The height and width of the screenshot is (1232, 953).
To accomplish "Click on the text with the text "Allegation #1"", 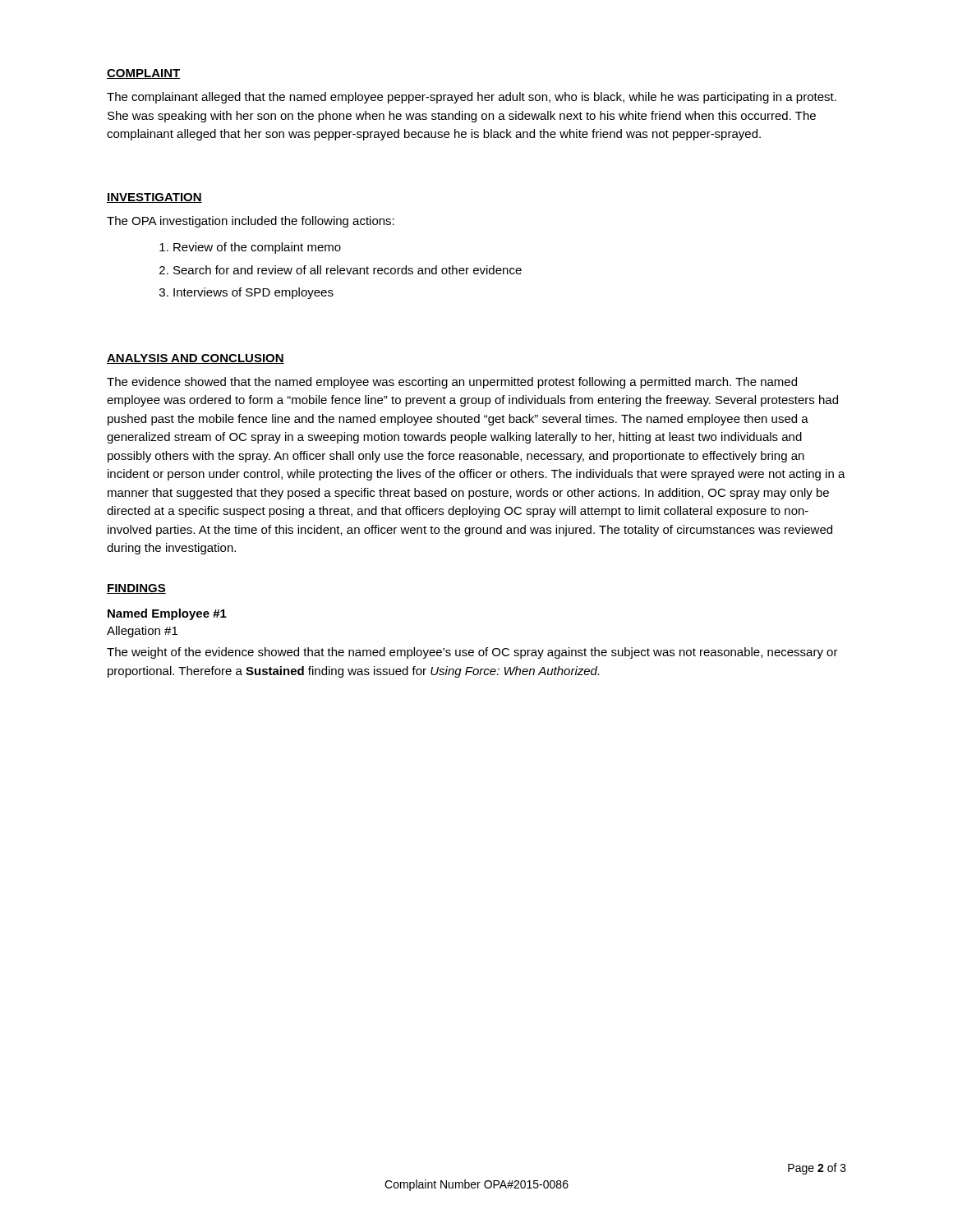I will [142, 630].
